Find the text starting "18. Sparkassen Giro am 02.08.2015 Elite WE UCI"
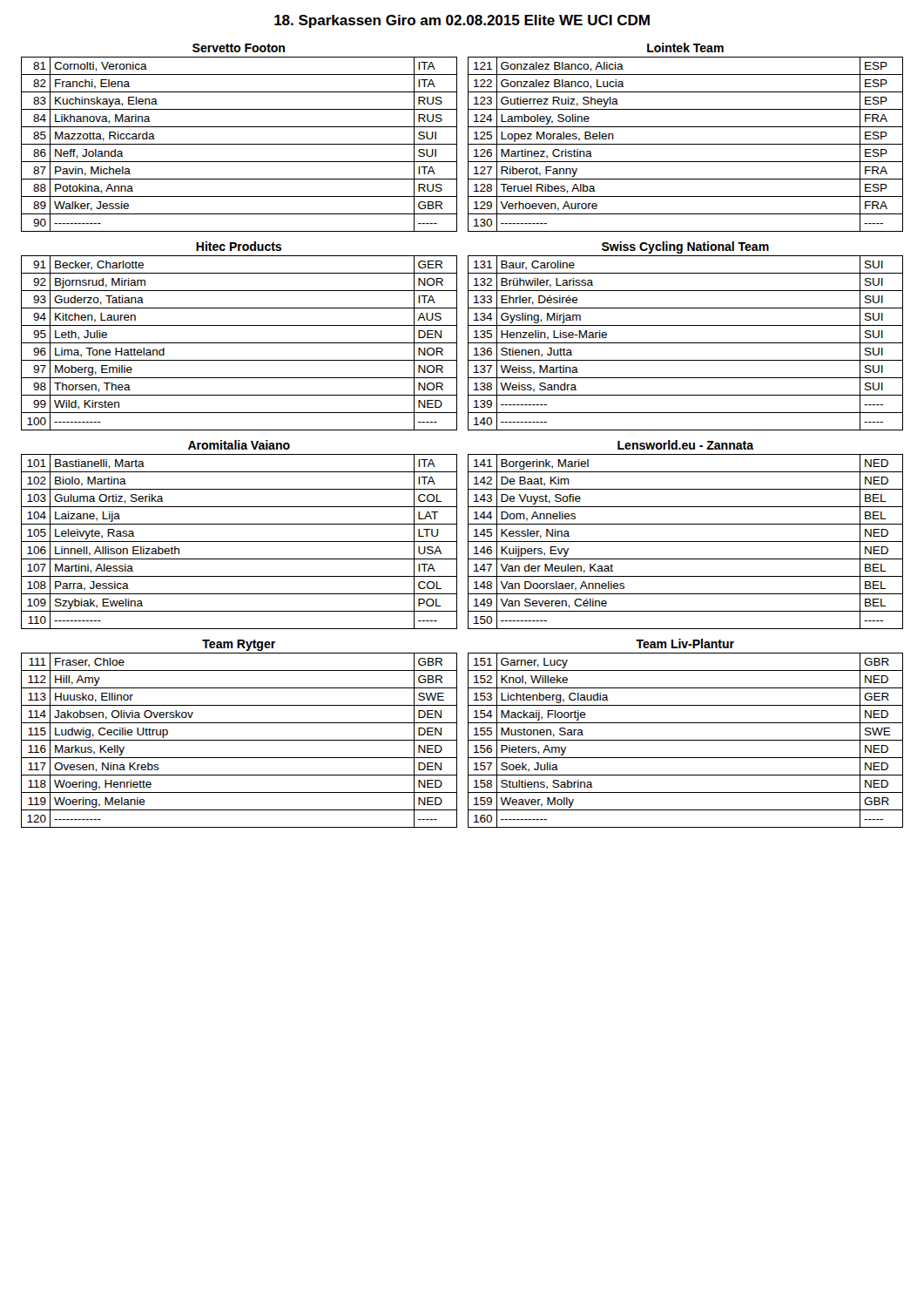Image resolution: width=924 pixels, height=1307 pixels. tap(462, 20)
